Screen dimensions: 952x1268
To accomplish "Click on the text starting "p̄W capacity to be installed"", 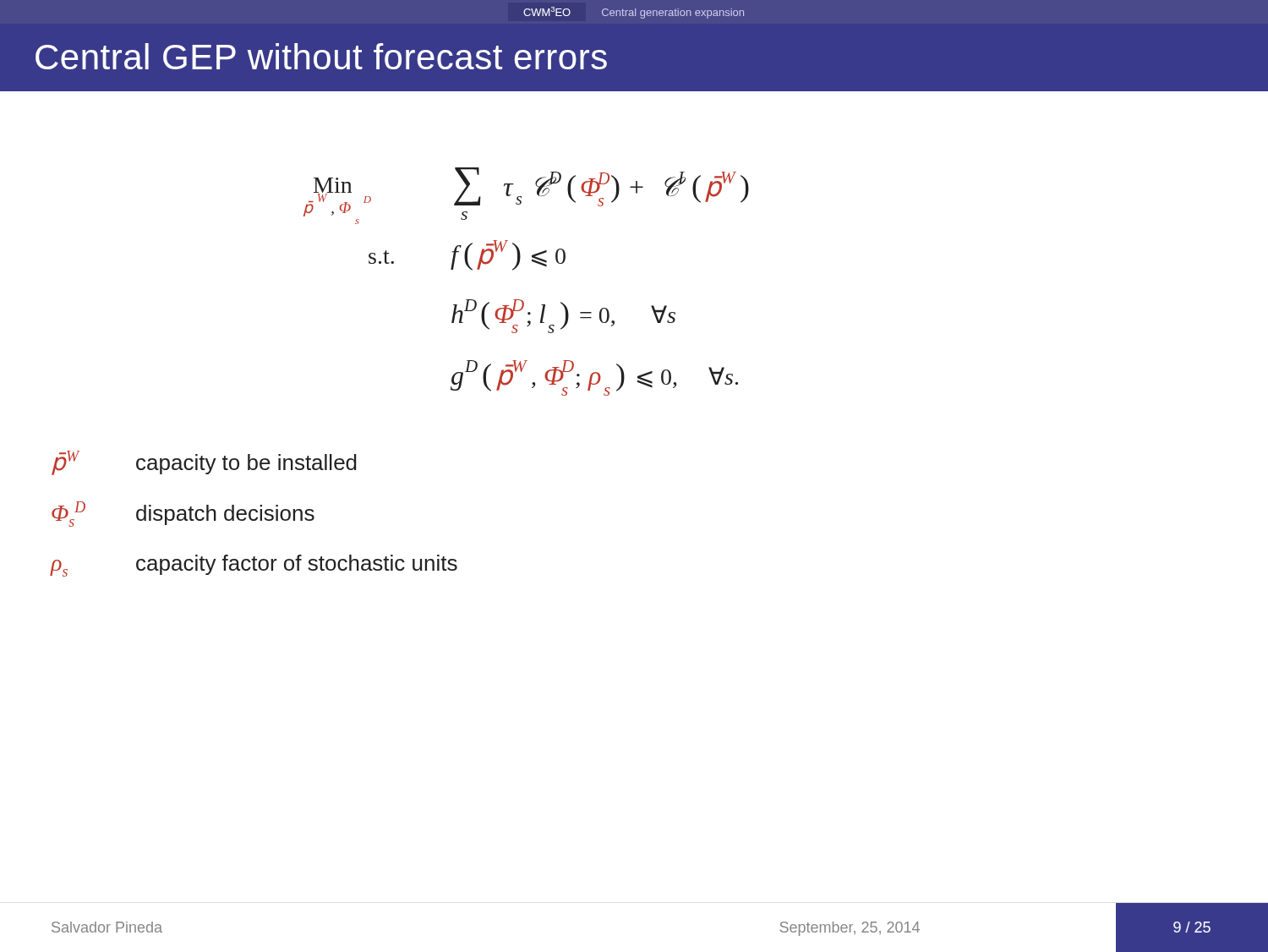I will click(x=204, y=462).
